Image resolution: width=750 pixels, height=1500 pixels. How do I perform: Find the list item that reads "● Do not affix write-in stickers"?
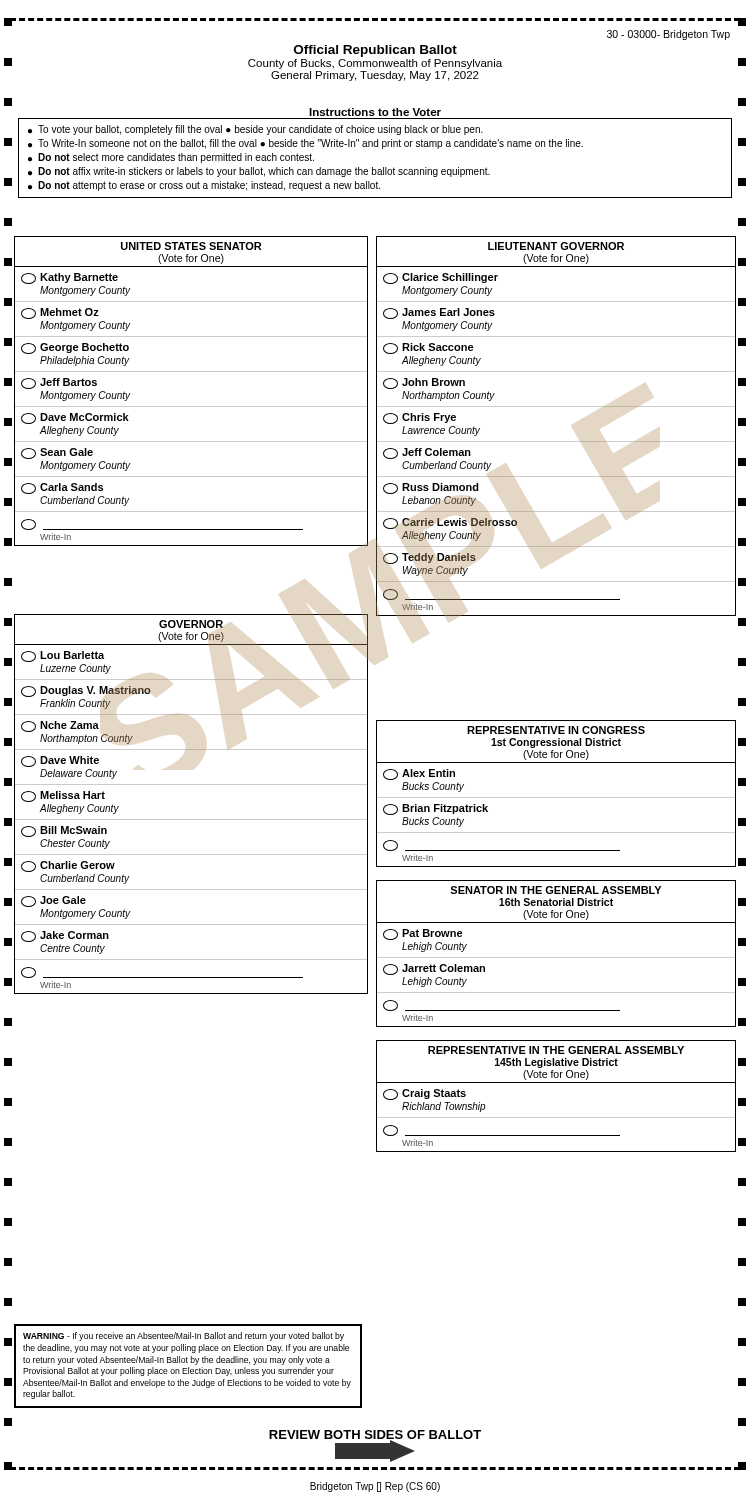[259, 172]
